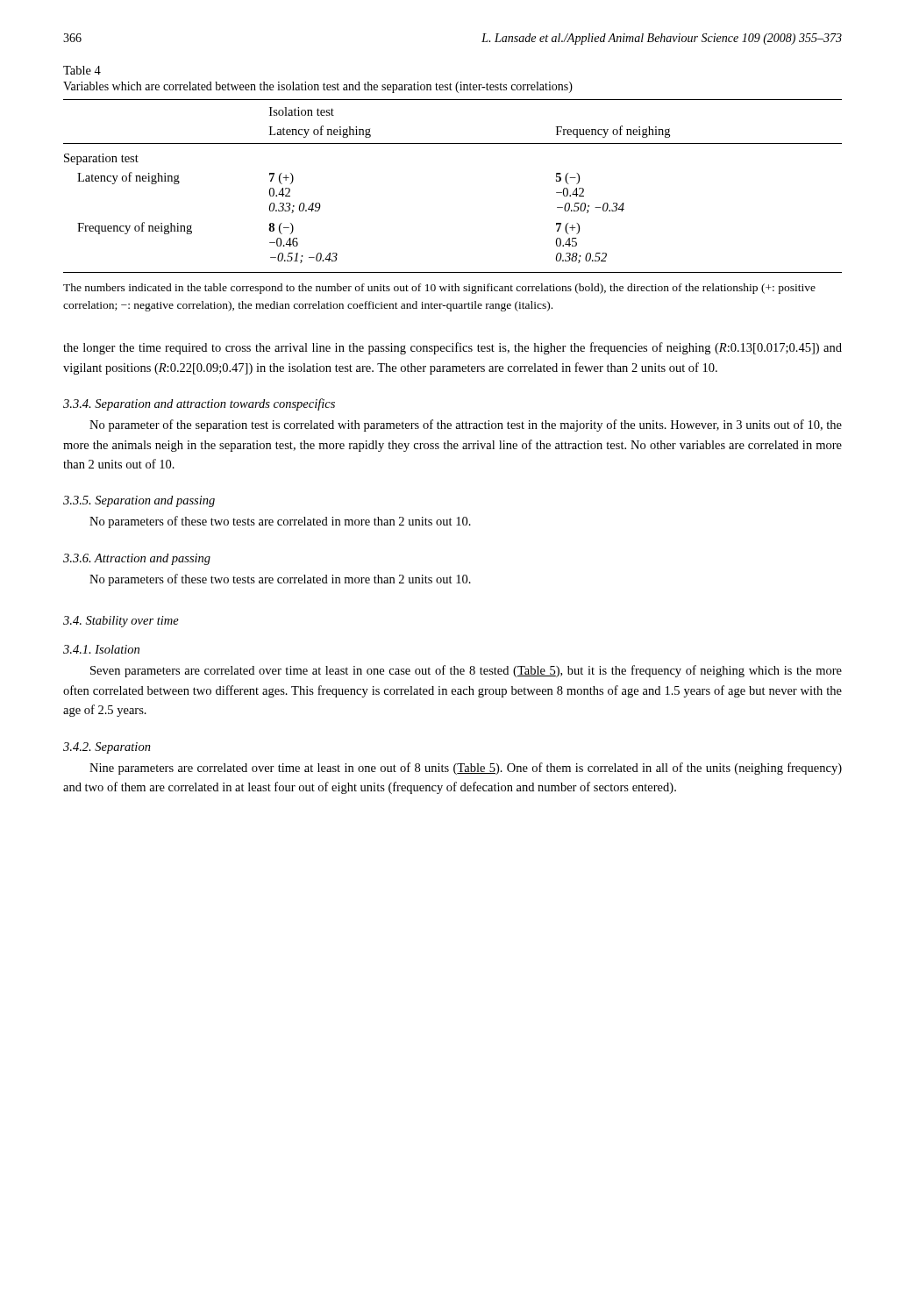The width and height of the screenshot is (905, 1316).
Task: Locate the block starting "Seven parameters are"
Action: (452, 690)
